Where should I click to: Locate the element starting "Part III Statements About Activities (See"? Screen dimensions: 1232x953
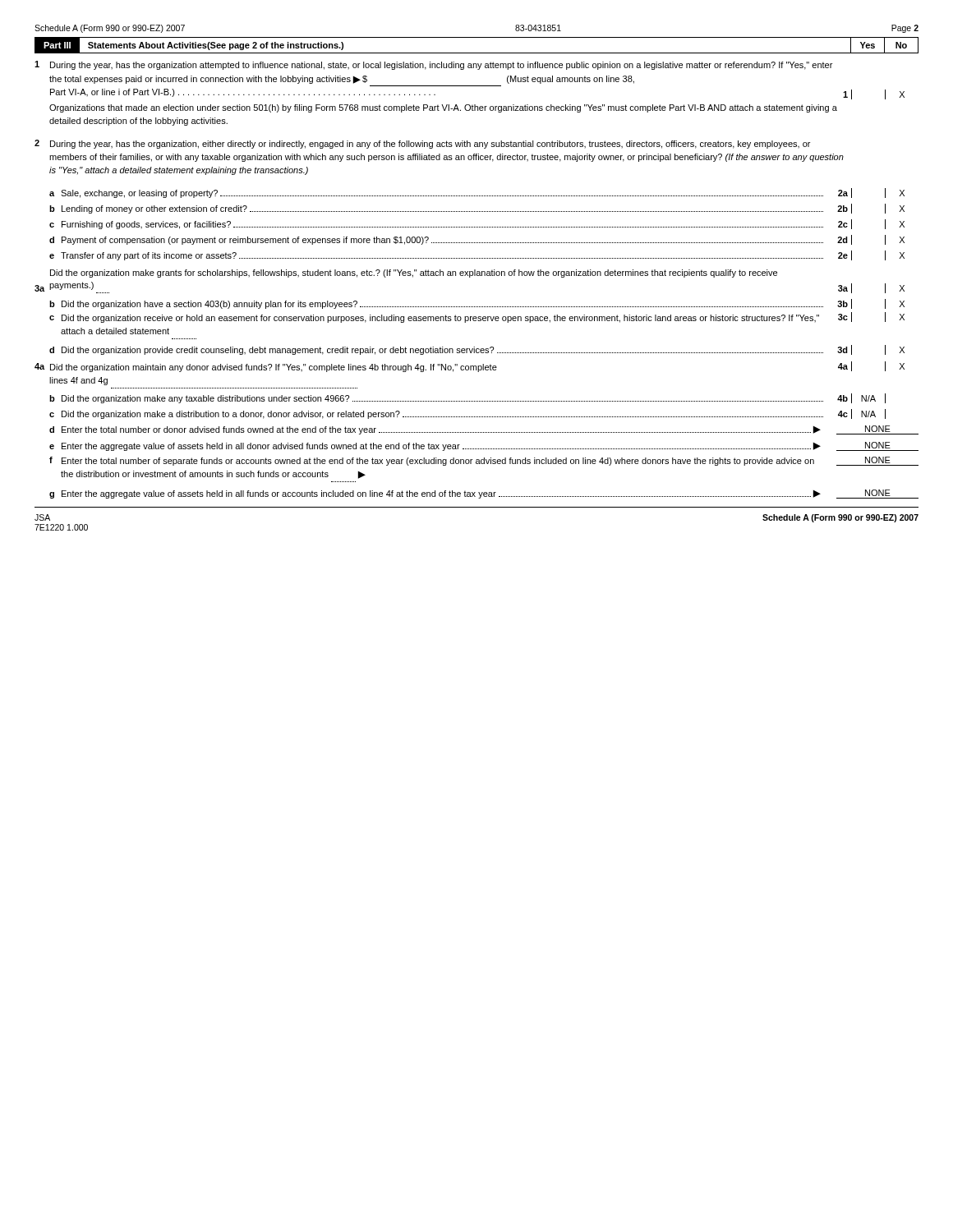(476, 45)
